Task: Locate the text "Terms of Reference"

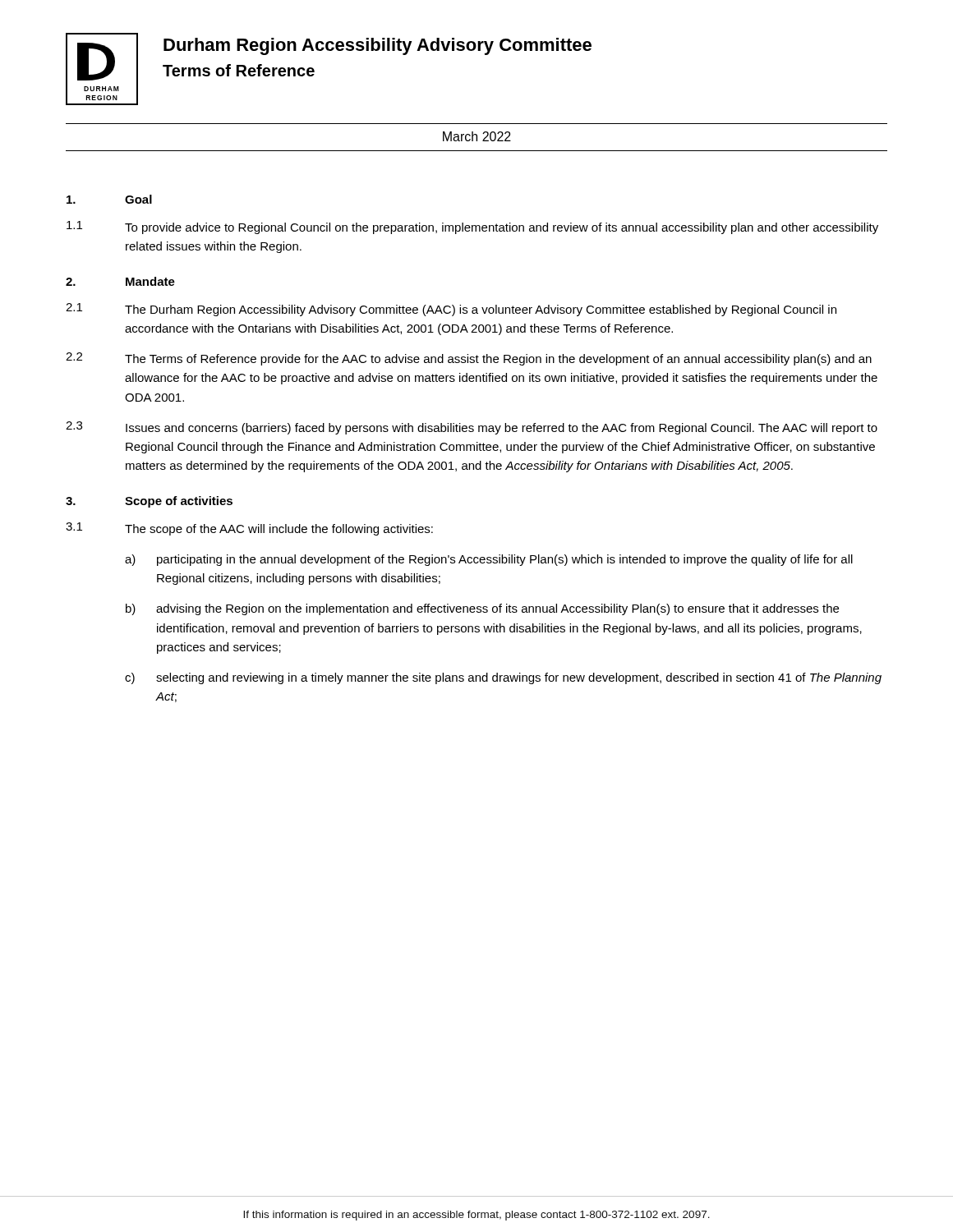Action: point(239,71)
